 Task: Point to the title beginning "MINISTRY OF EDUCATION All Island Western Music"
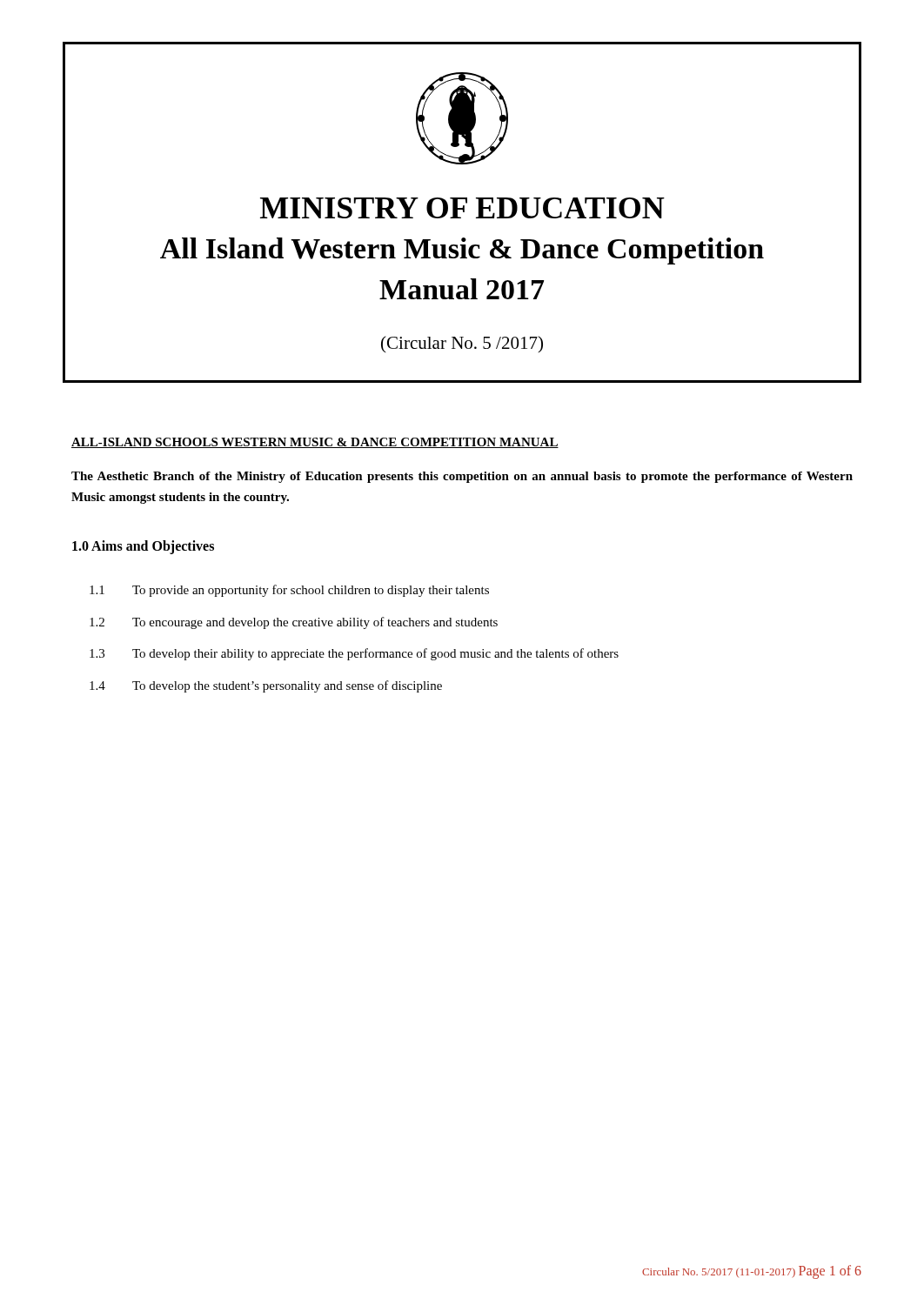(x=462, y=249)
